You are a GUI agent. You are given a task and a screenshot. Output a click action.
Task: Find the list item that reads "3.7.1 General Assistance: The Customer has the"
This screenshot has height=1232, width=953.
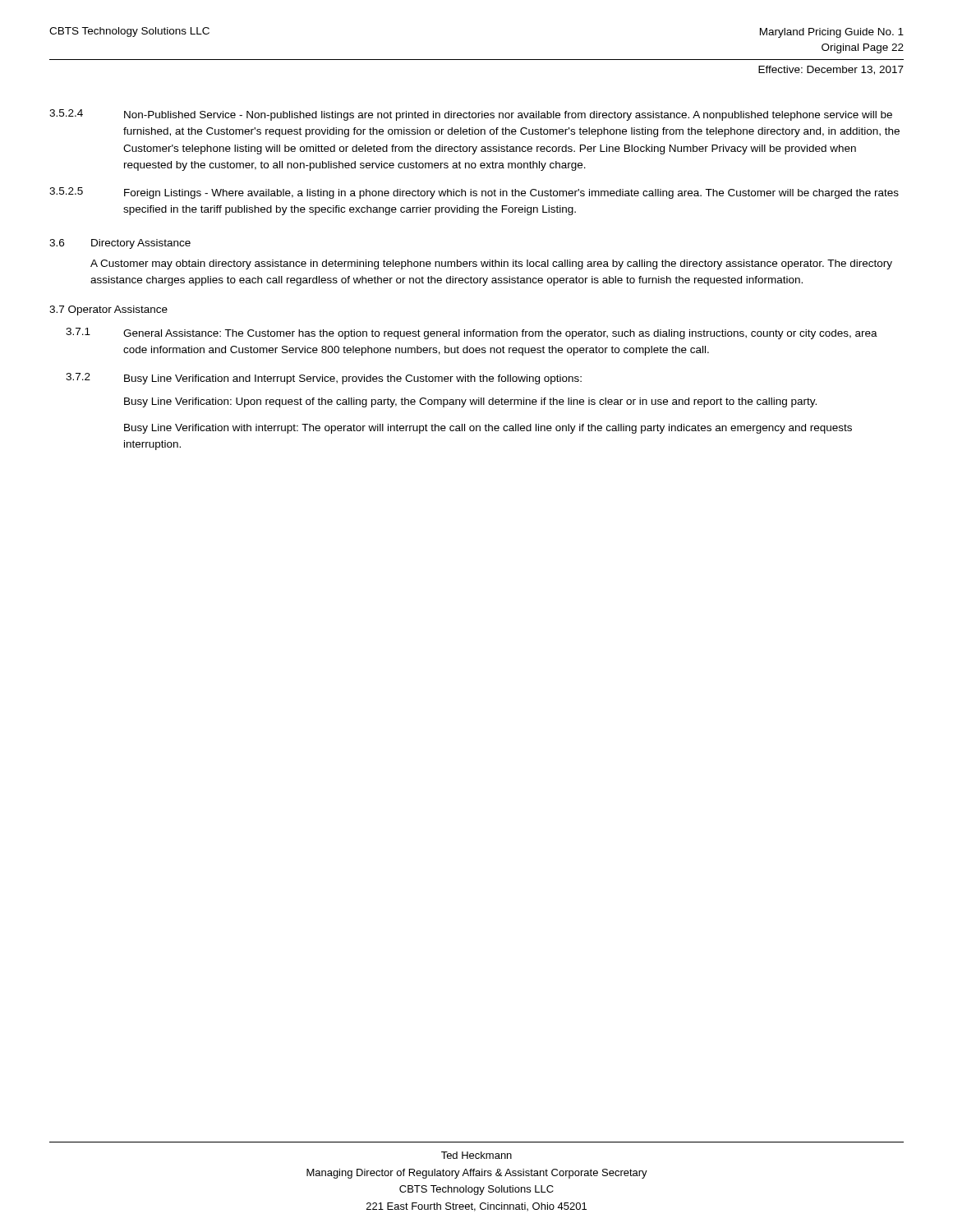click(x=485, y=342)
